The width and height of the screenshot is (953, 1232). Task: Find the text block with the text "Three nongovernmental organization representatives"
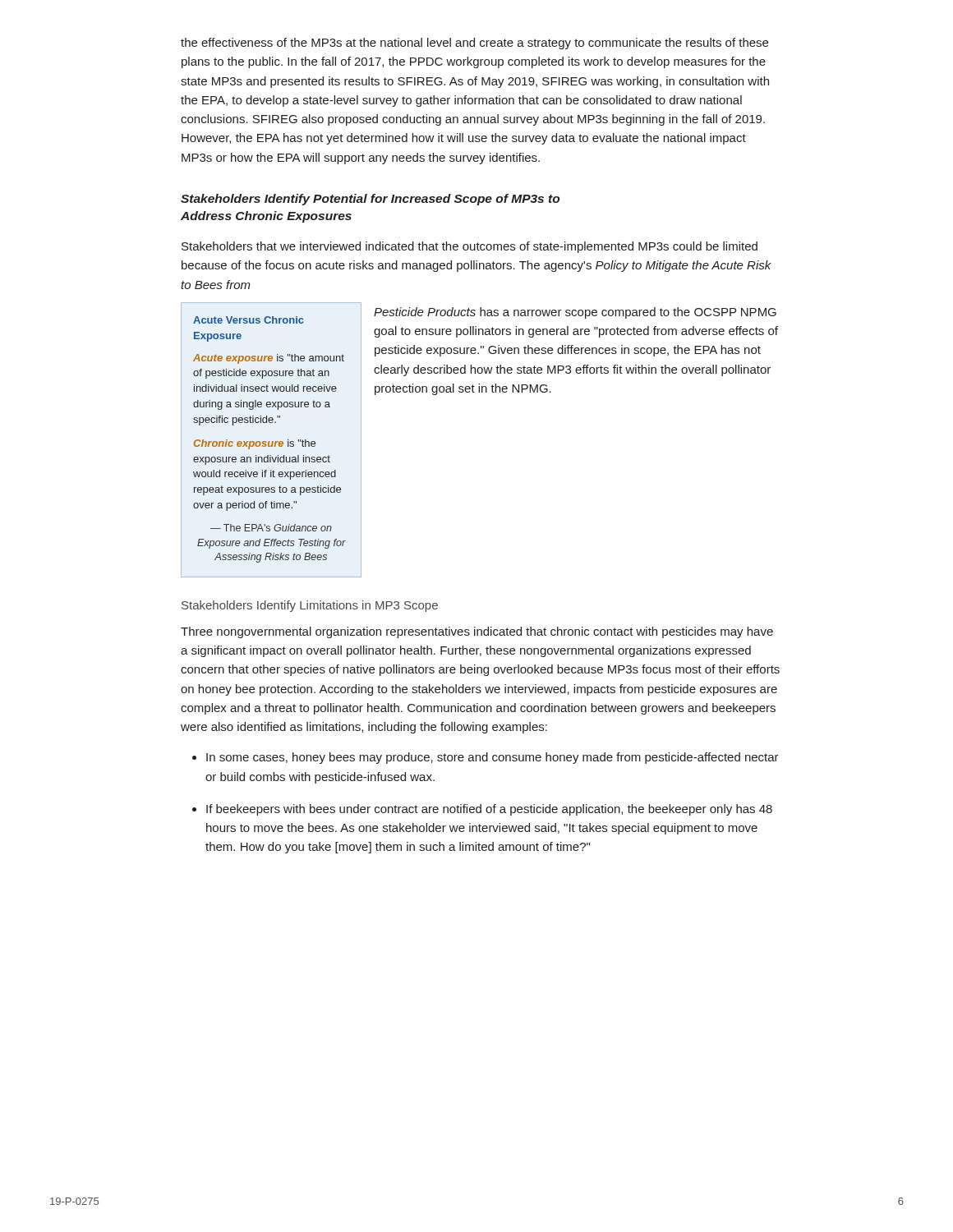click(x=480, y=679)
